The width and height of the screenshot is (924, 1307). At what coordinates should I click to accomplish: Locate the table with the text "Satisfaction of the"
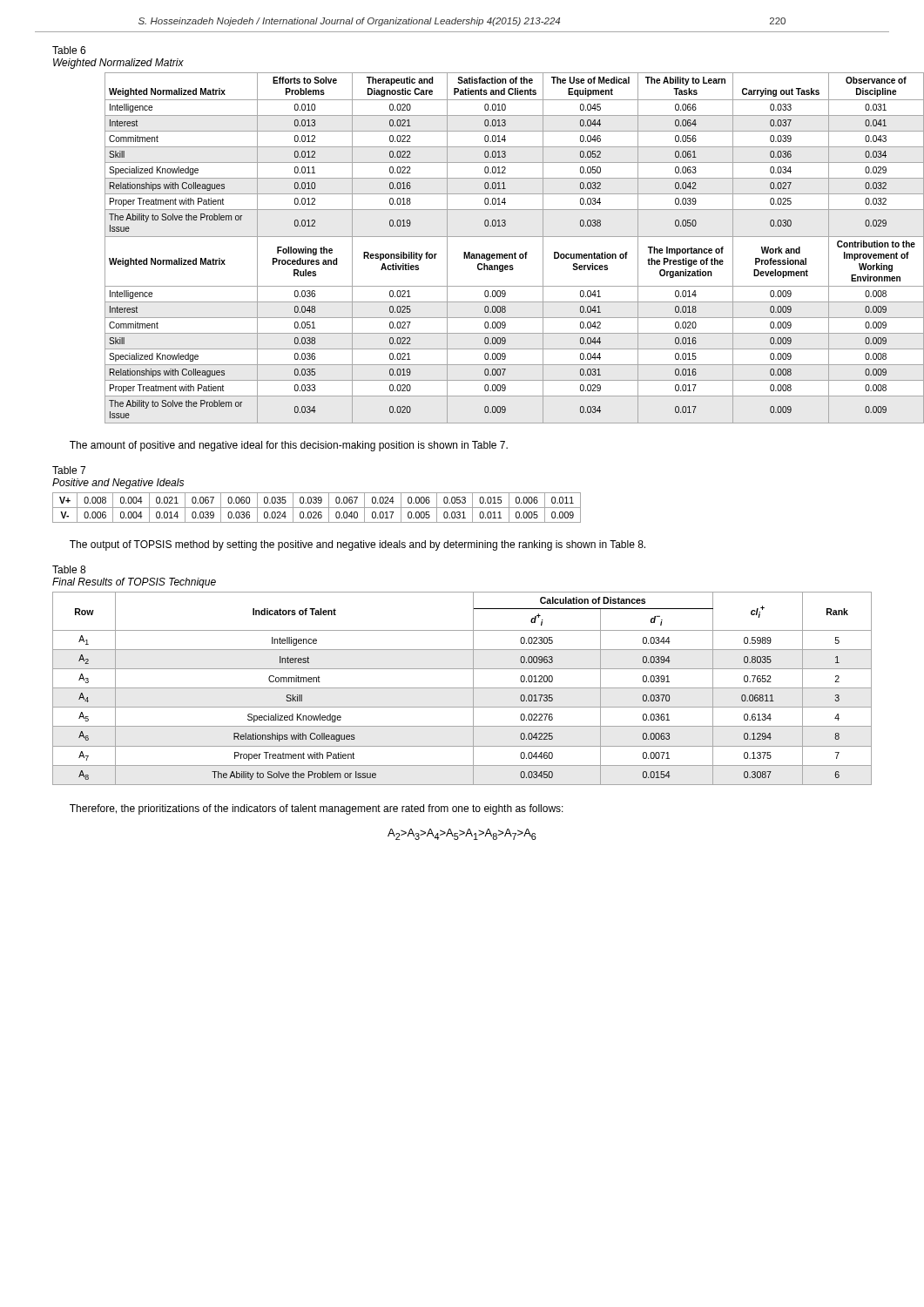point(462,248)
